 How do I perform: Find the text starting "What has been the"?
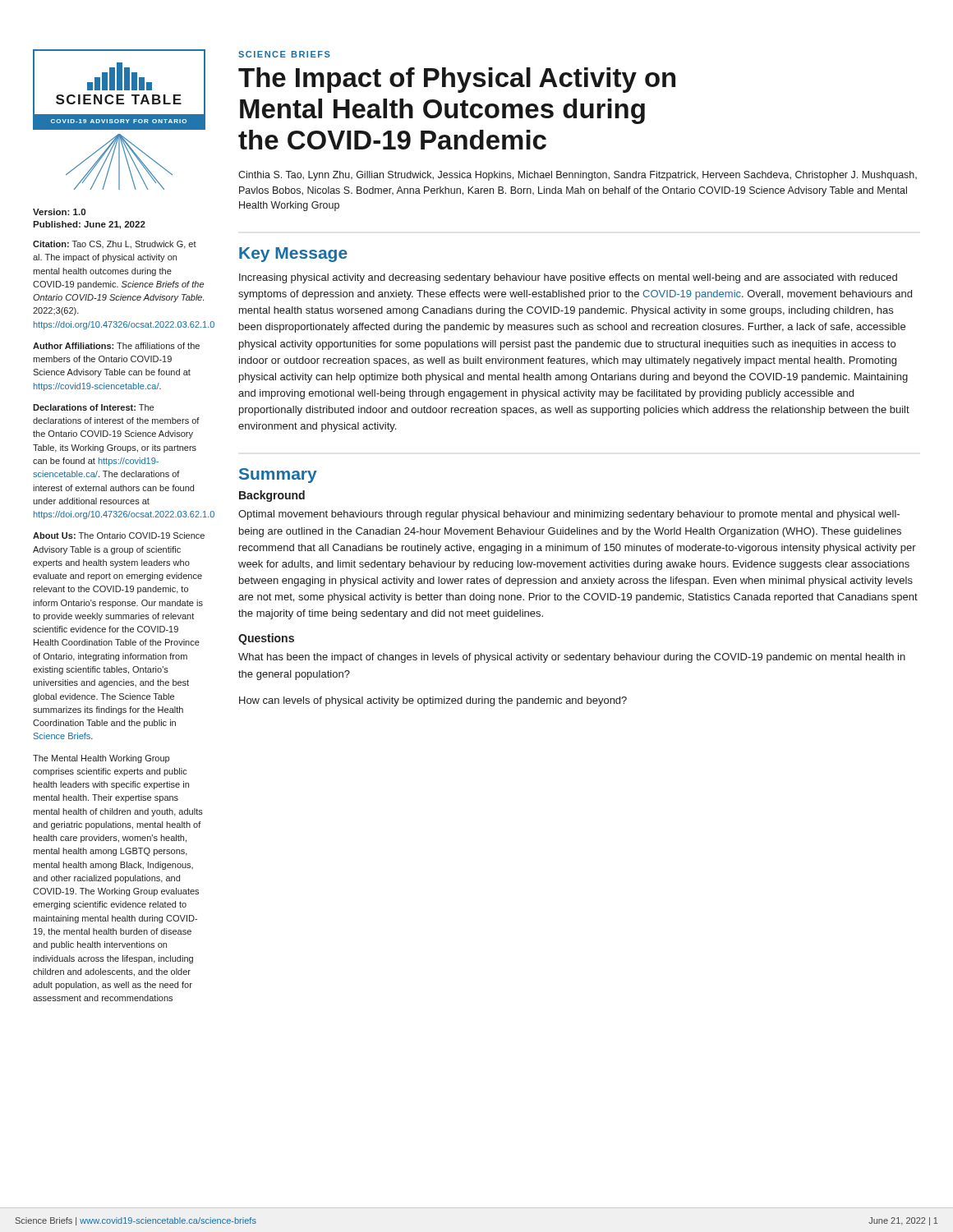[572, 665]
